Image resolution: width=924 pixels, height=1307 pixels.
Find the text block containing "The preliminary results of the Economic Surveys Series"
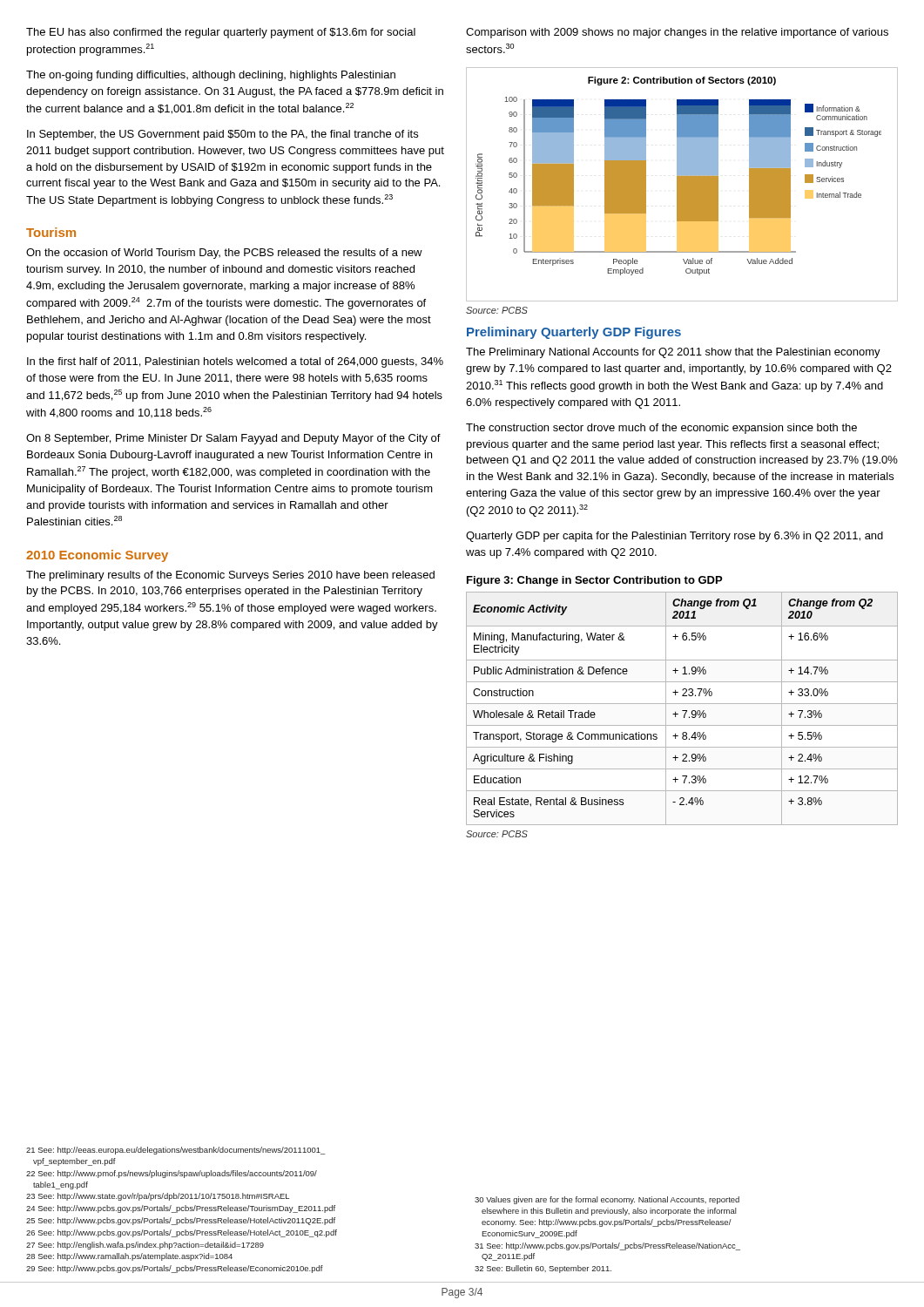pyautogui.click(x=235, y=608)
